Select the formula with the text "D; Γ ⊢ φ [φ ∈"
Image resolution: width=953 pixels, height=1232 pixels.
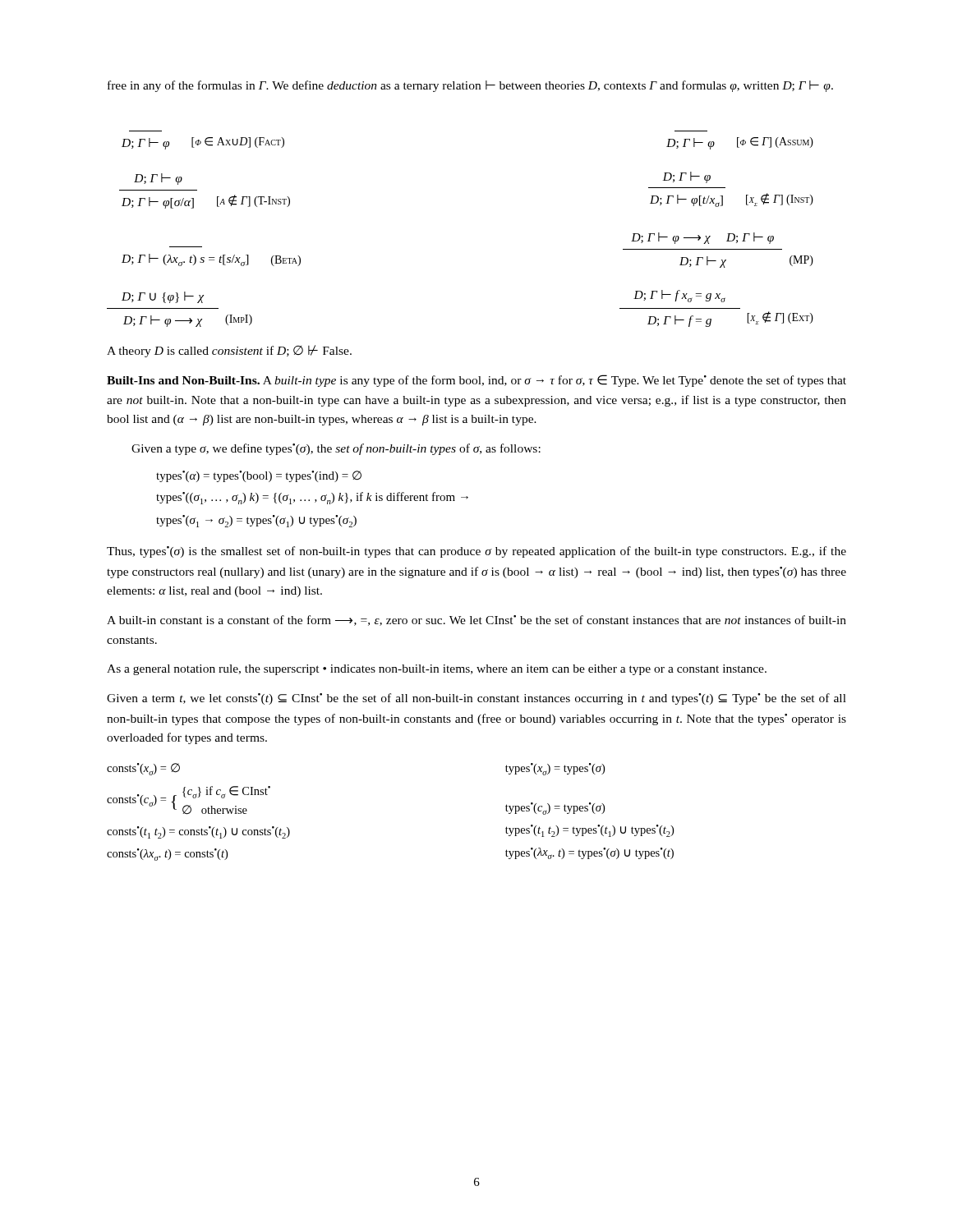140,143
